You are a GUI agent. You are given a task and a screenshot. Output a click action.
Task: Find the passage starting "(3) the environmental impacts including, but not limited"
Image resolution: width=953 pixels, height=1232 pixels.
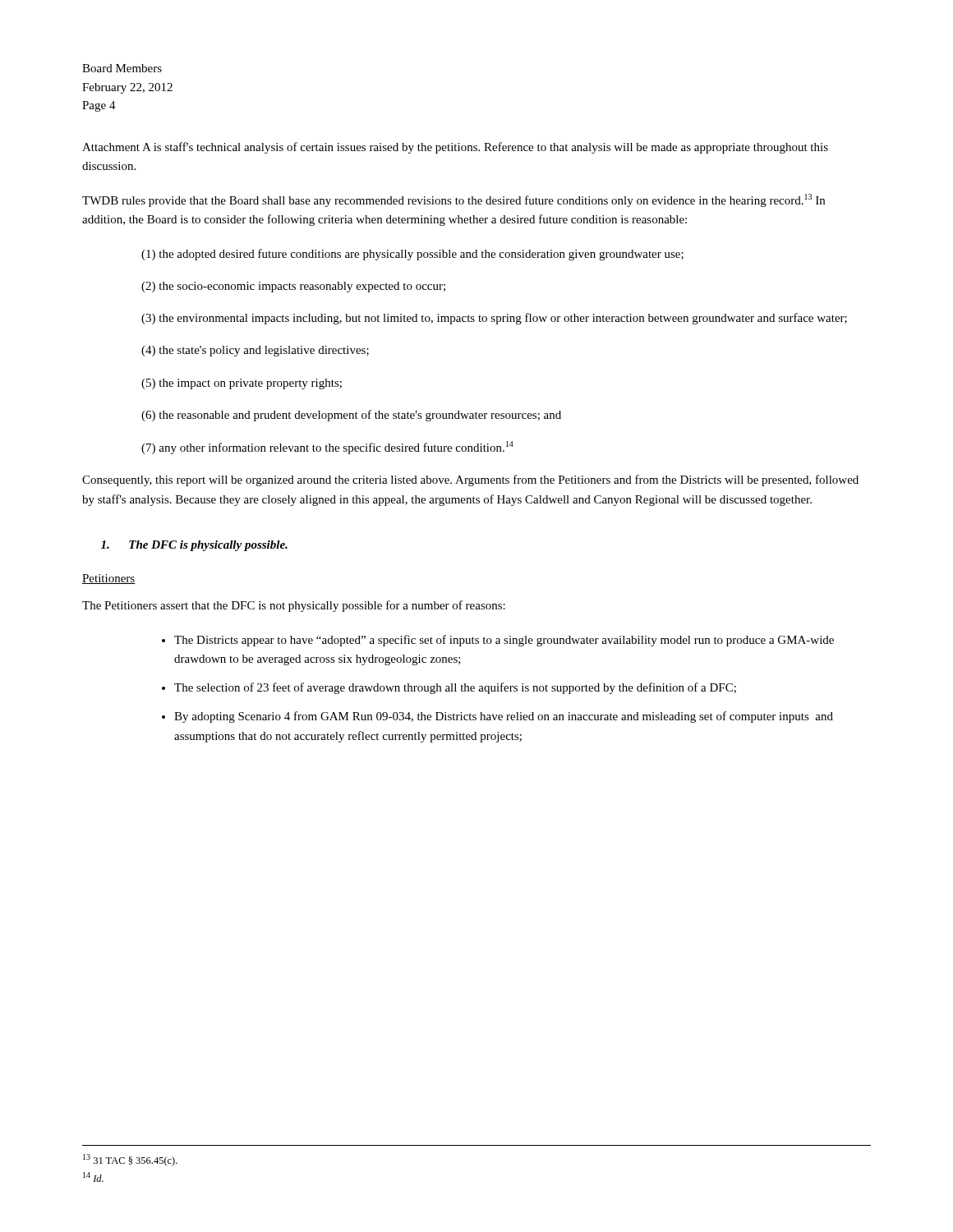pyautogui.click(x=495, y=318)
